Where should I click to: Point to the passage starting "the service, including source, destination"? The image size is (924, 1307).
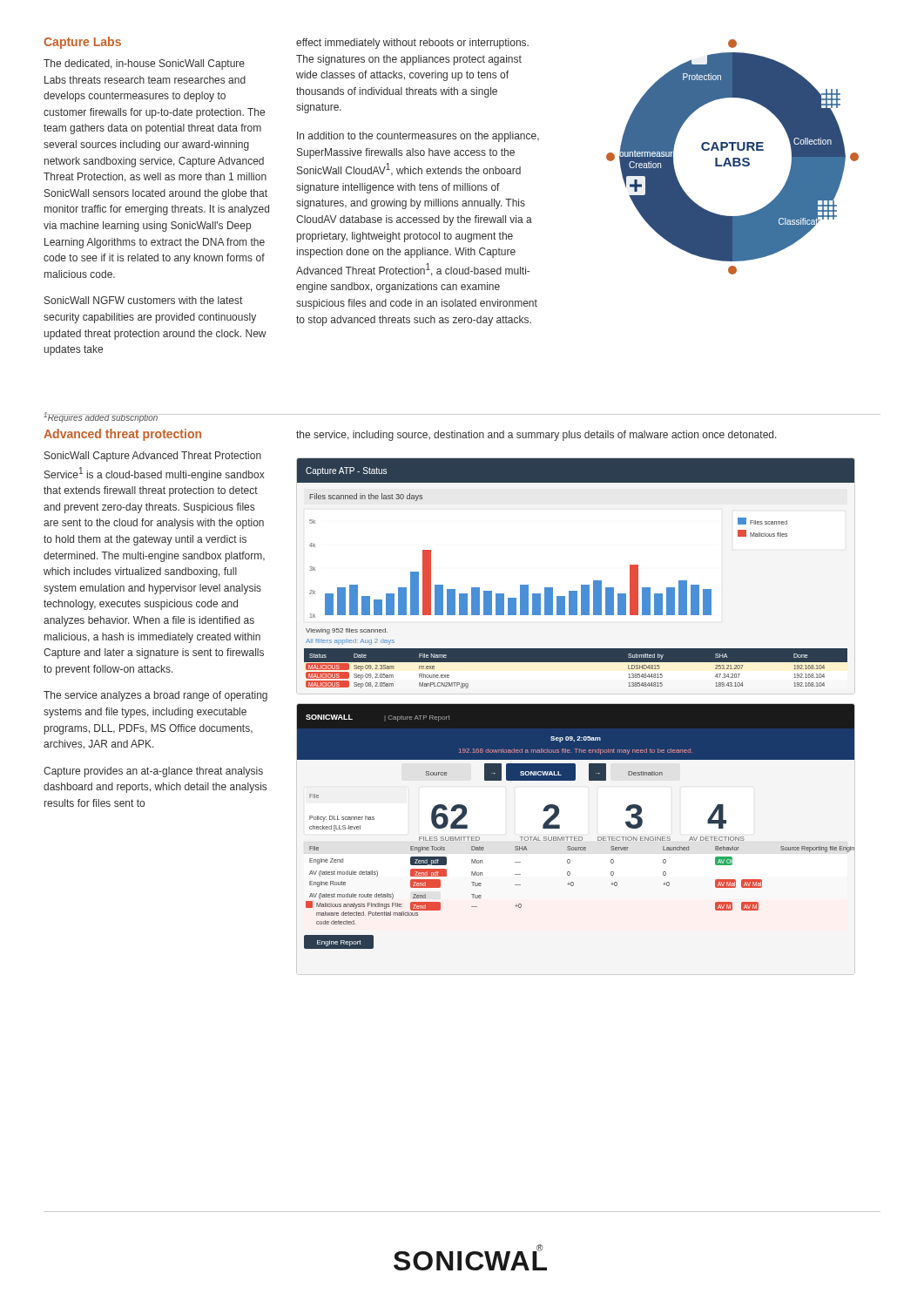[x=537, y=435]
